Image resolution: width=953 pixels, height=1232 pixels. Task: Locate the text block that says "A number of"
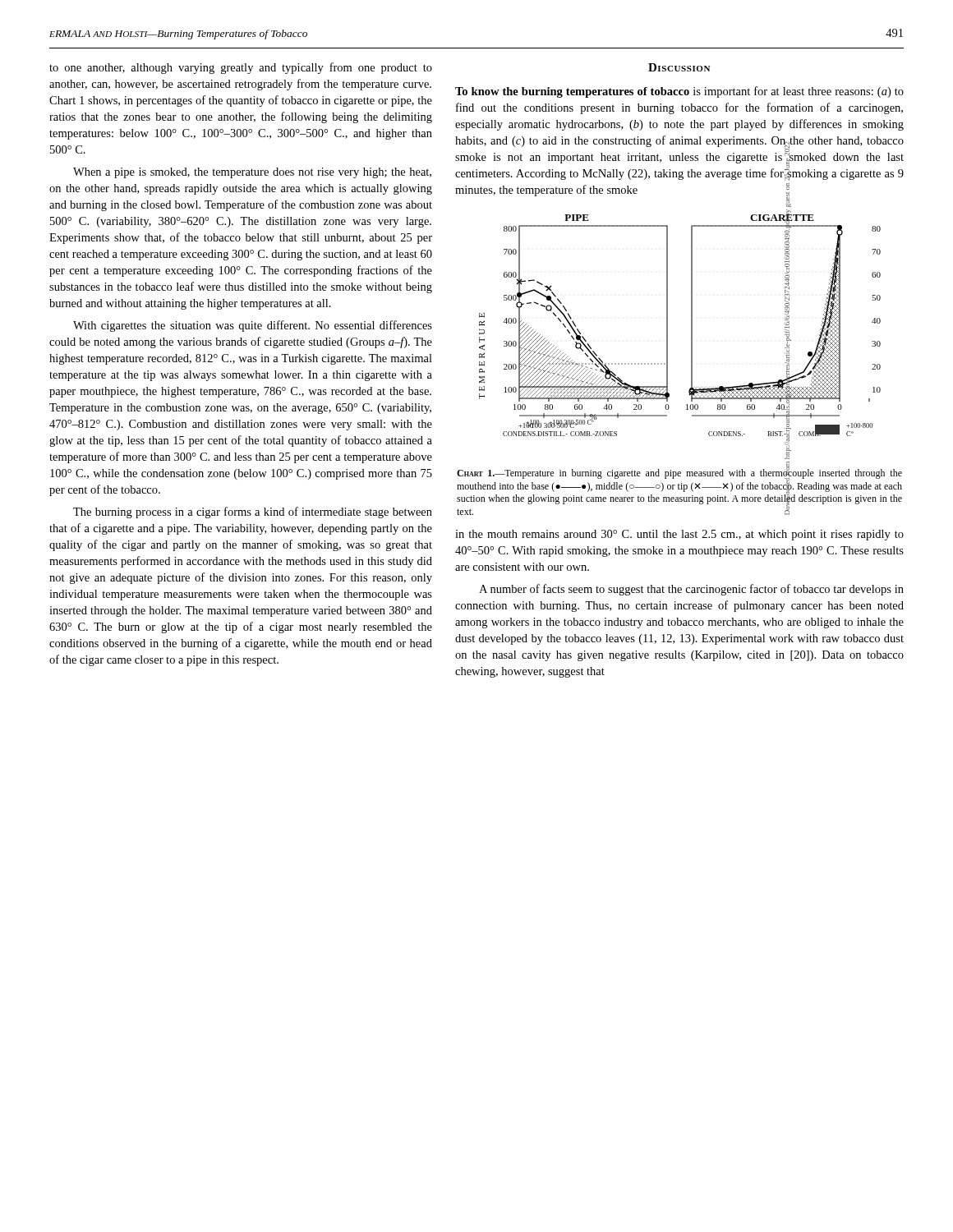click(x=679, y=630)
